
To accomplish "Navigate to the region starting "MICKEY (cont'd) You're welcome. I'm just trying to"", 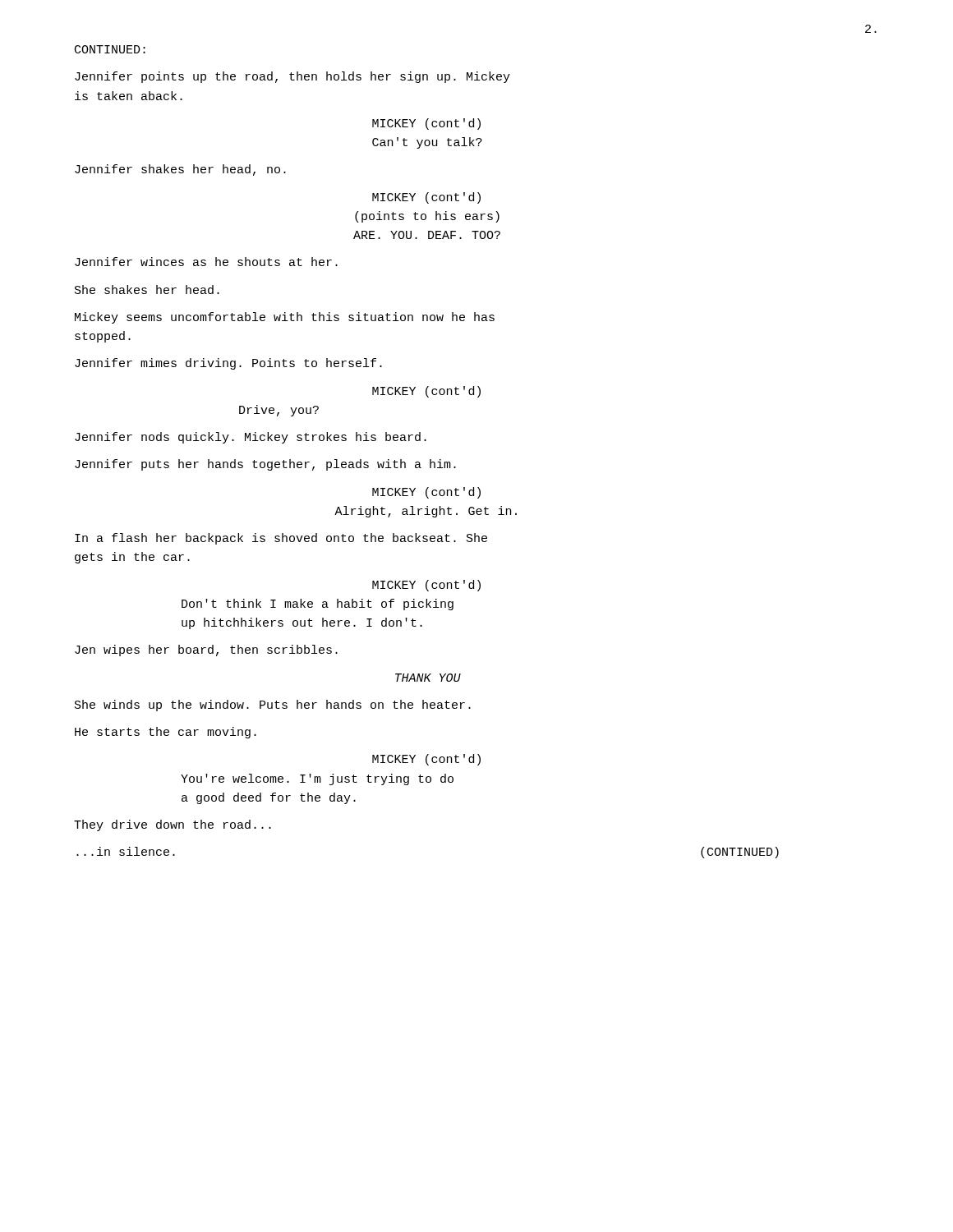I will coord(427,780).
